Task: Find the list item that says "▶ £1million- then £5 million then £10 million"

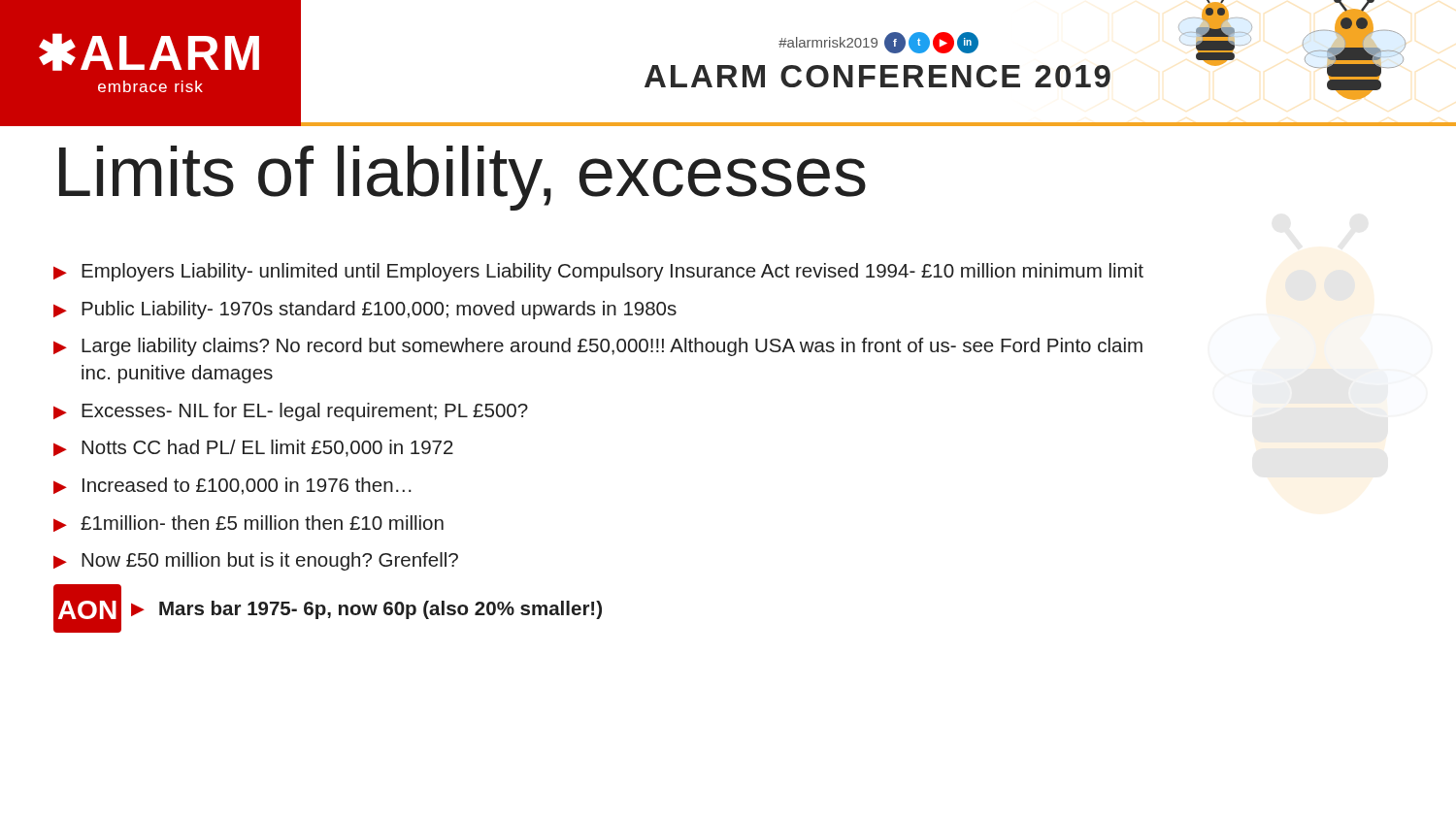Action: coord(249,523)
